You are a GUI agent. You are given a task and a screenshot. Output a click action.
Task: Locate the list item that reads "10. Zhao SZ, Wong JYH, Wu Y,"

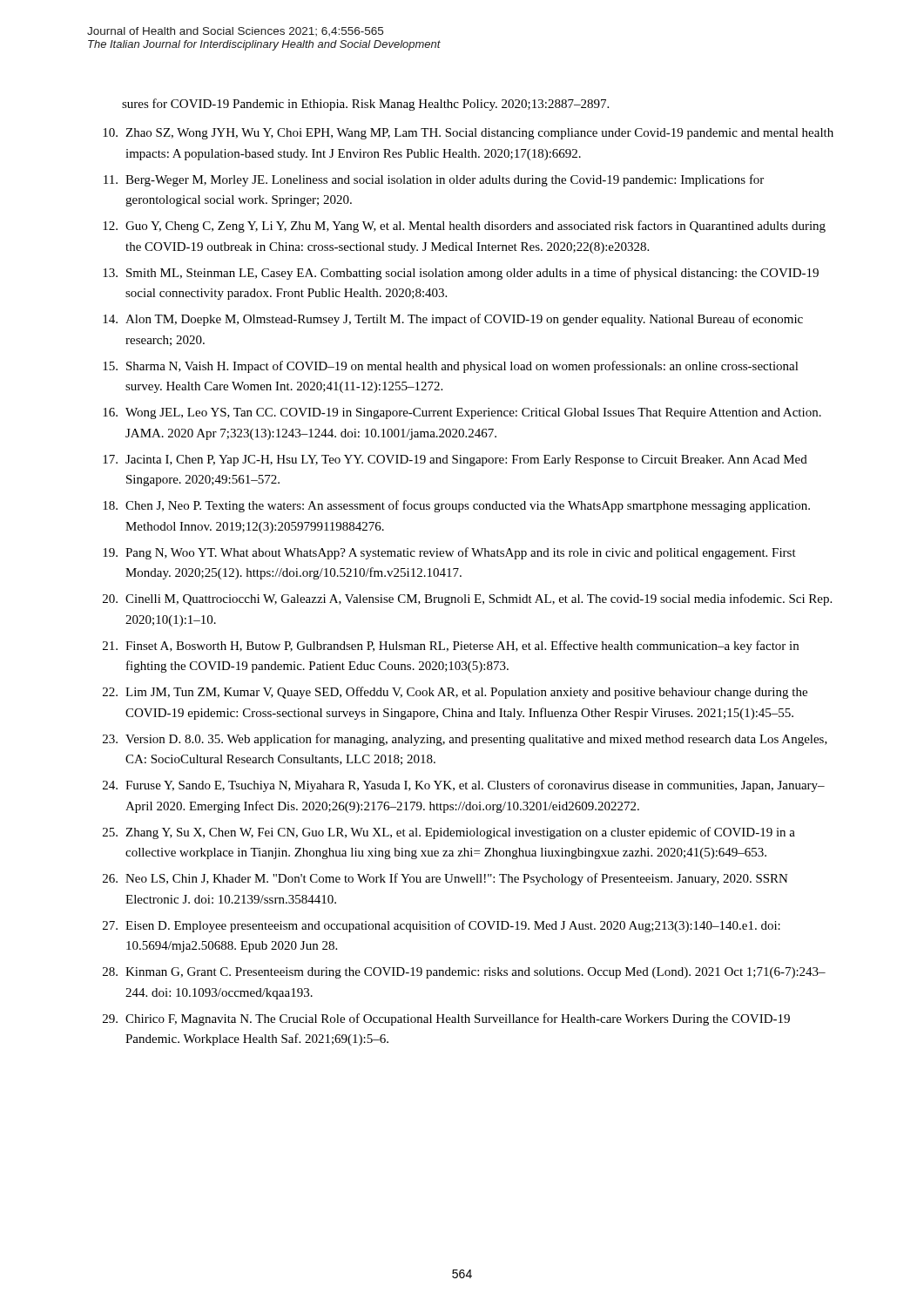(462, 143)
